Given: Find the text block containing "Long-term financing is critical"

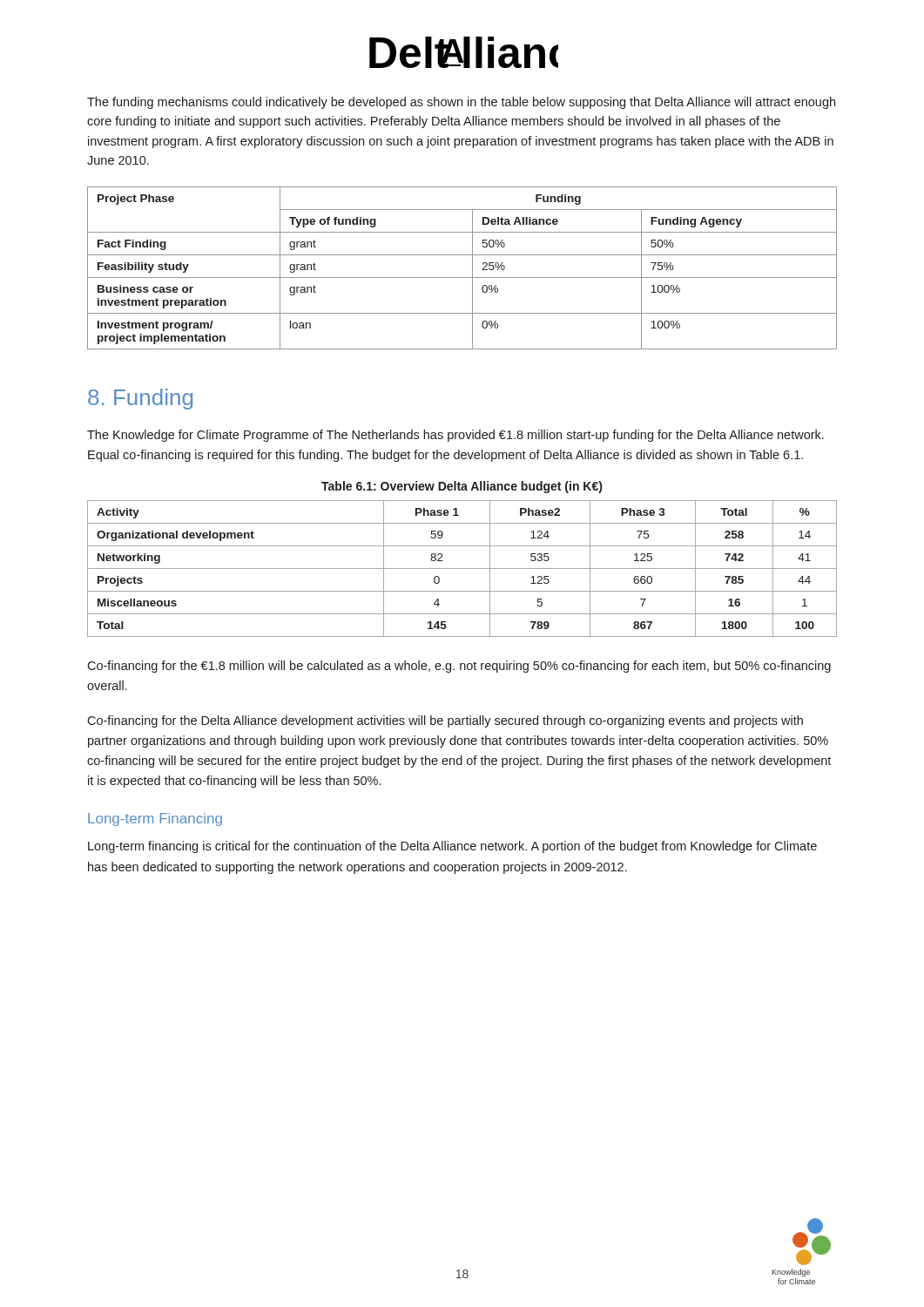Looking at the screenshot, I should (x=452, y=856).
